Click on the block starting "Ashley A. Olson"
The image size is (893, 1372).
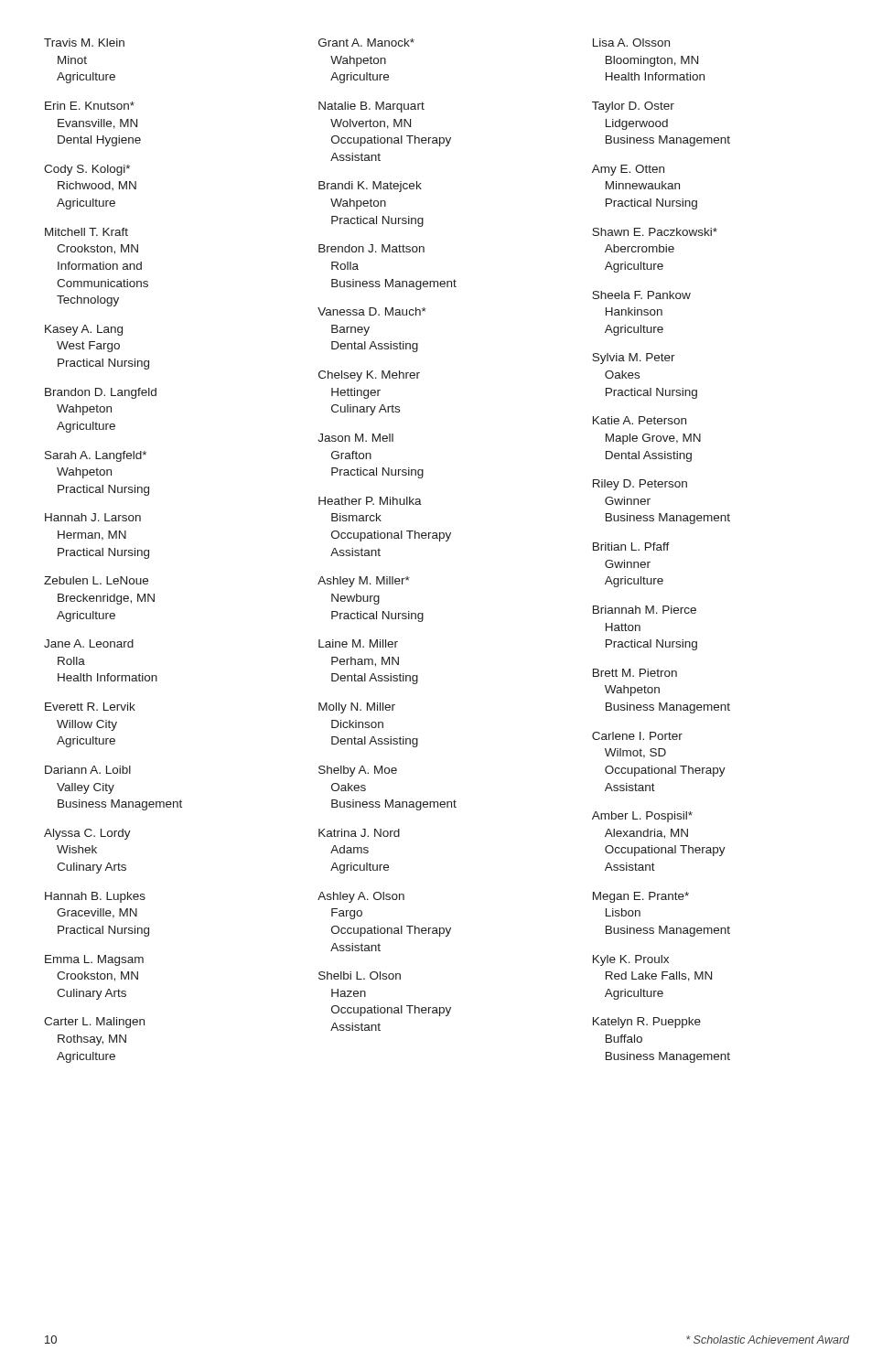tap(446, 922)
